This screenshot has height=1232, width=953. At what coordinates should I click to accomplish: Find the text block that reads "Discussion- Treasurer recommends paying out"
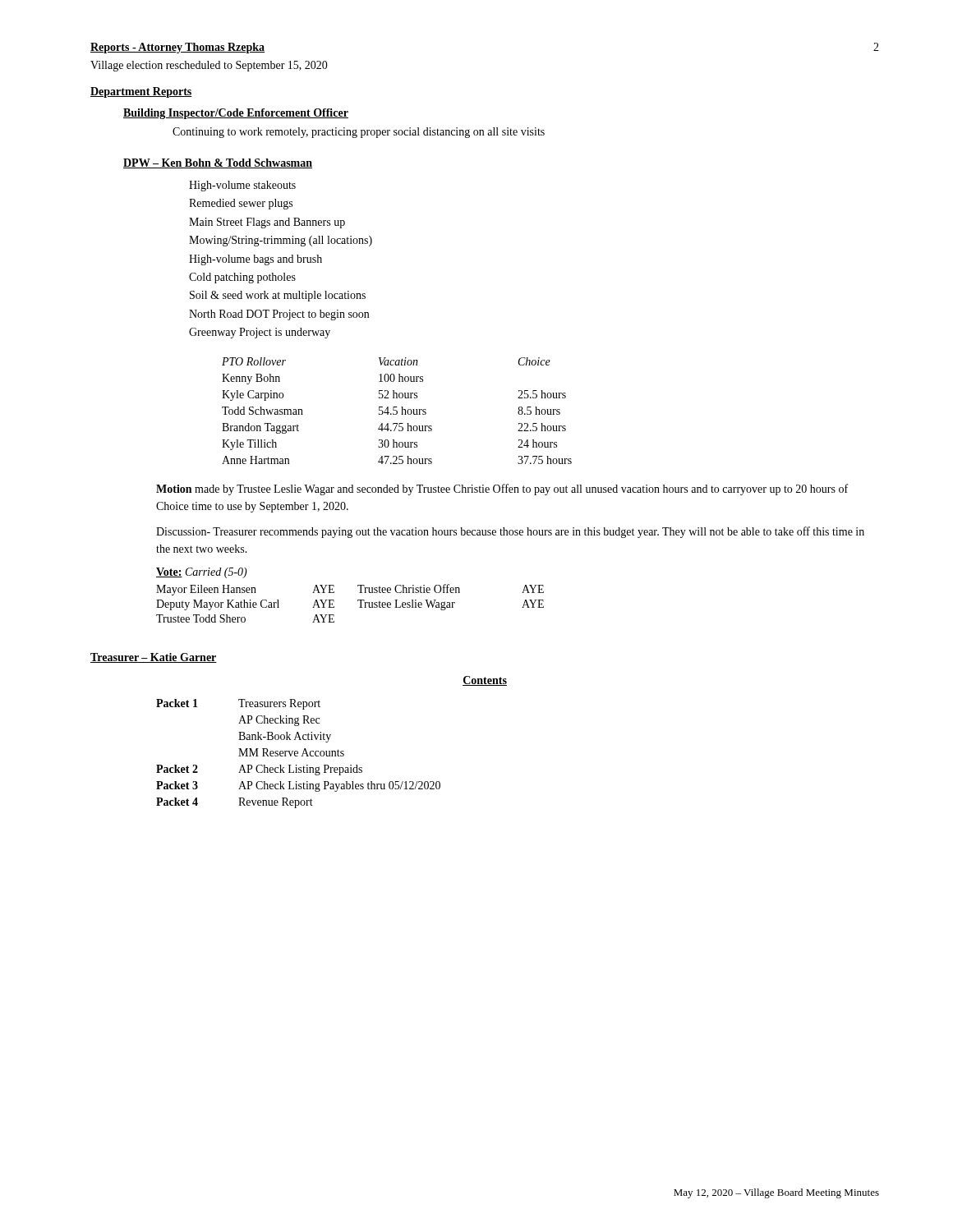click(x=510, y=540)
